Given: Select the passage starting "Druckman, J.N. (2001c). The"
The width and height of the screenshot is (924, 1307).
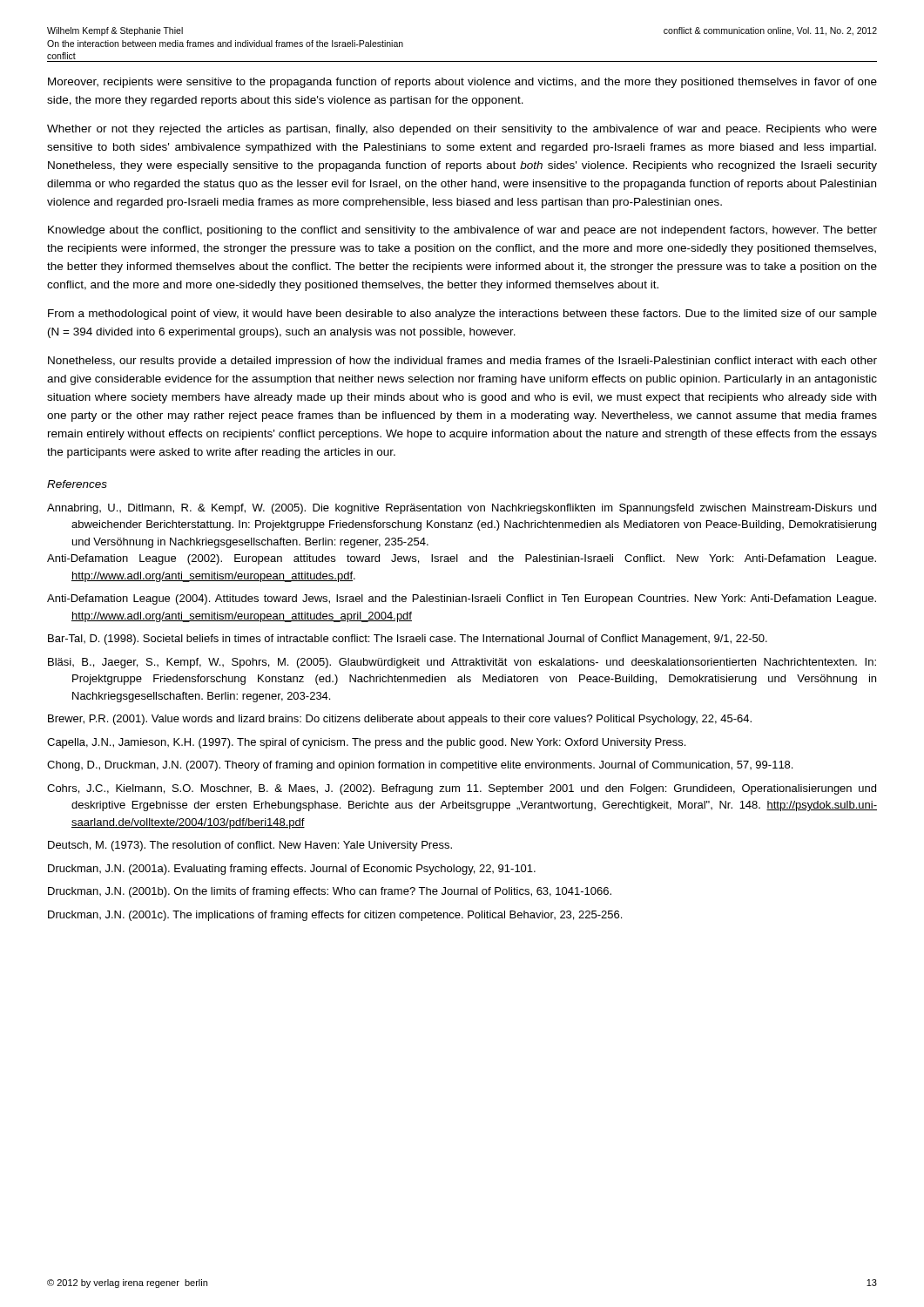Looking at the screenshot, I should pyautogui.click(x=335, y=914).
